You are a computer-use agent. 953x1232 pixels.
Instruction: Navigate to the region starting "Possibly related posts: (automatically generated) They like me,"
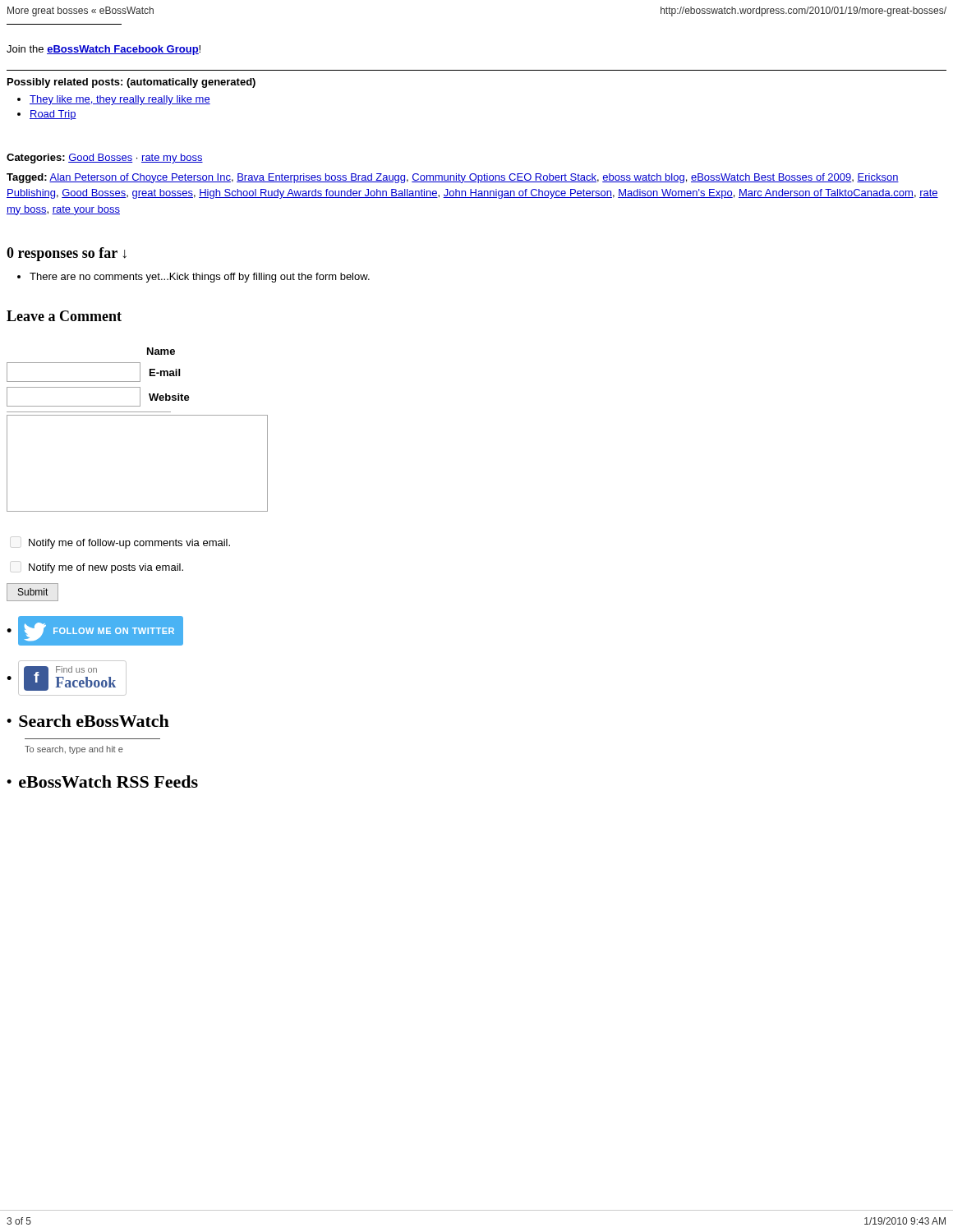131,98
